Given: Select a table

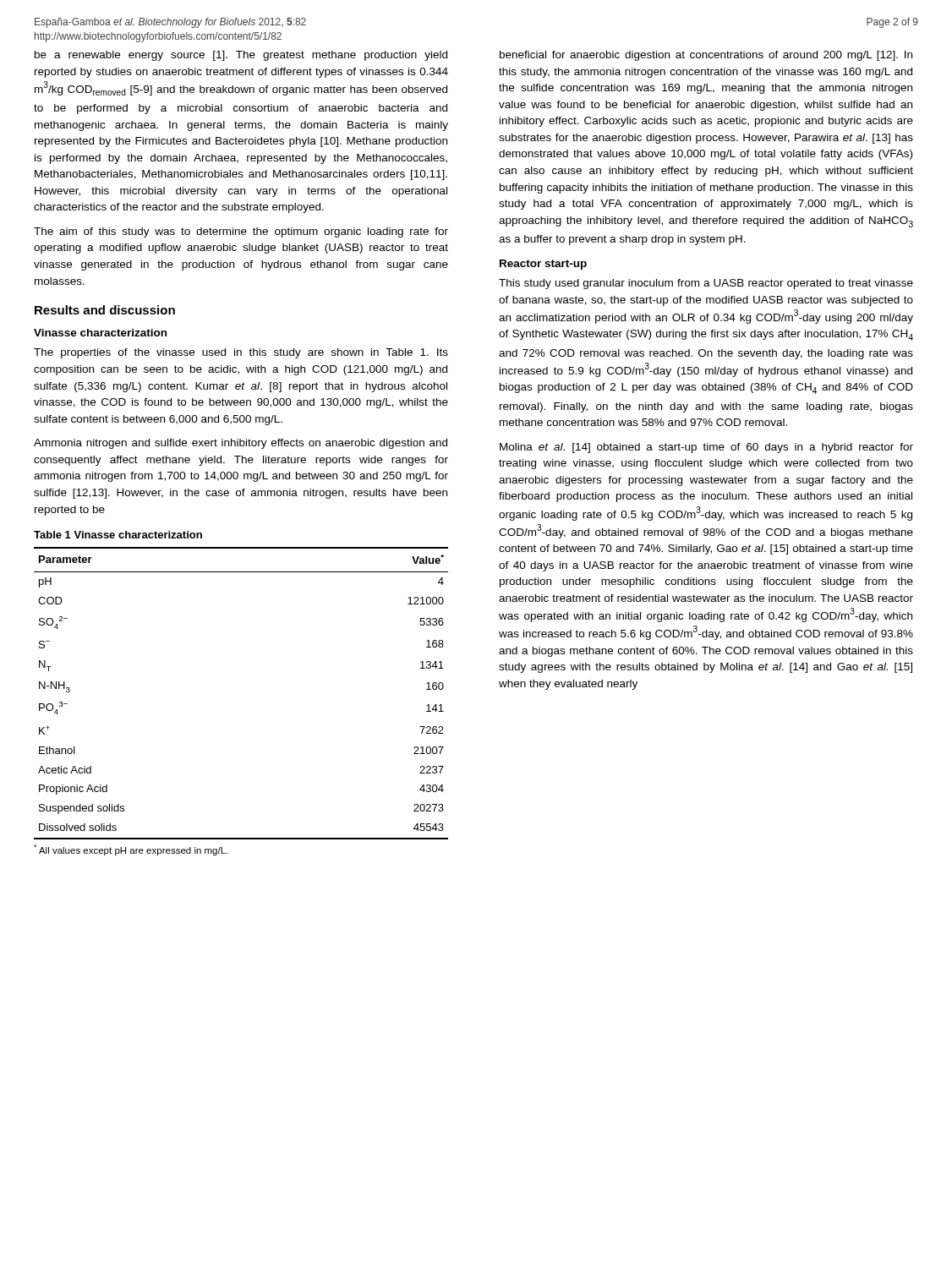Looking at the screenshot, I should coord(241,693).
